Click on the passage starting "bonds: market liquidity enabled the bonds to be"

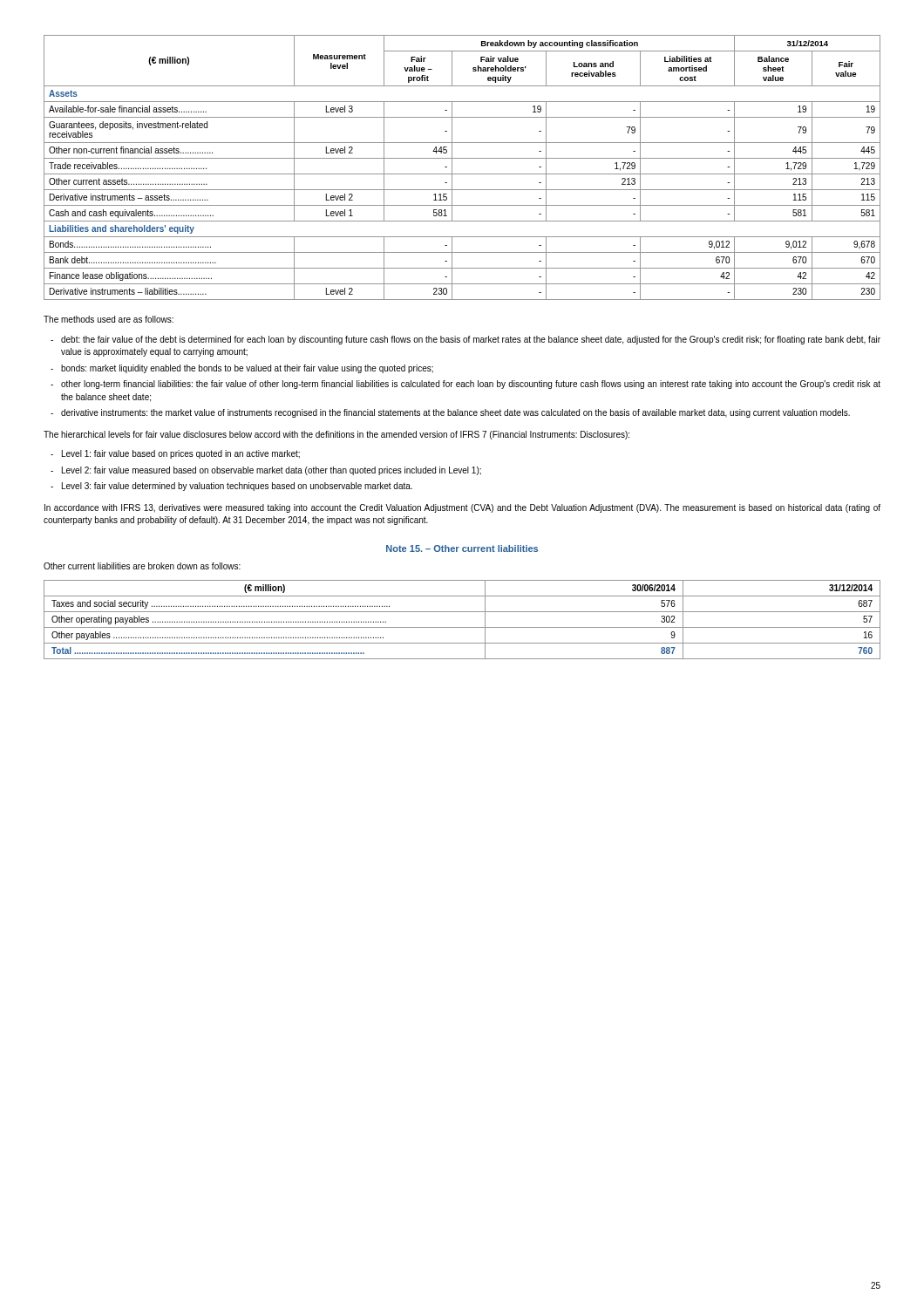coord(247,368)
